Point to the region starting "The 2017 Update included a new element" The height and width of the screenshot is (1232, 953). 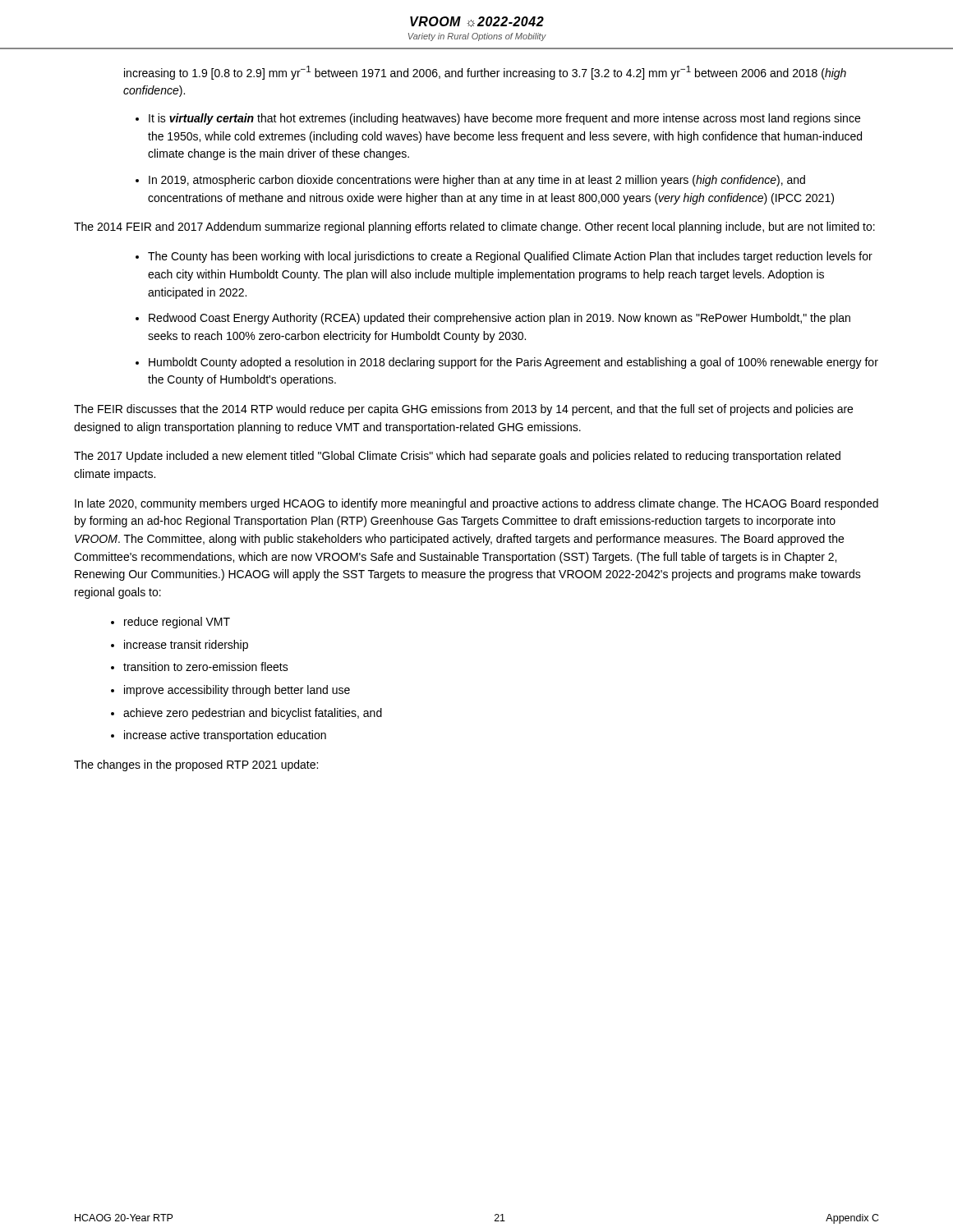point(457,465)
